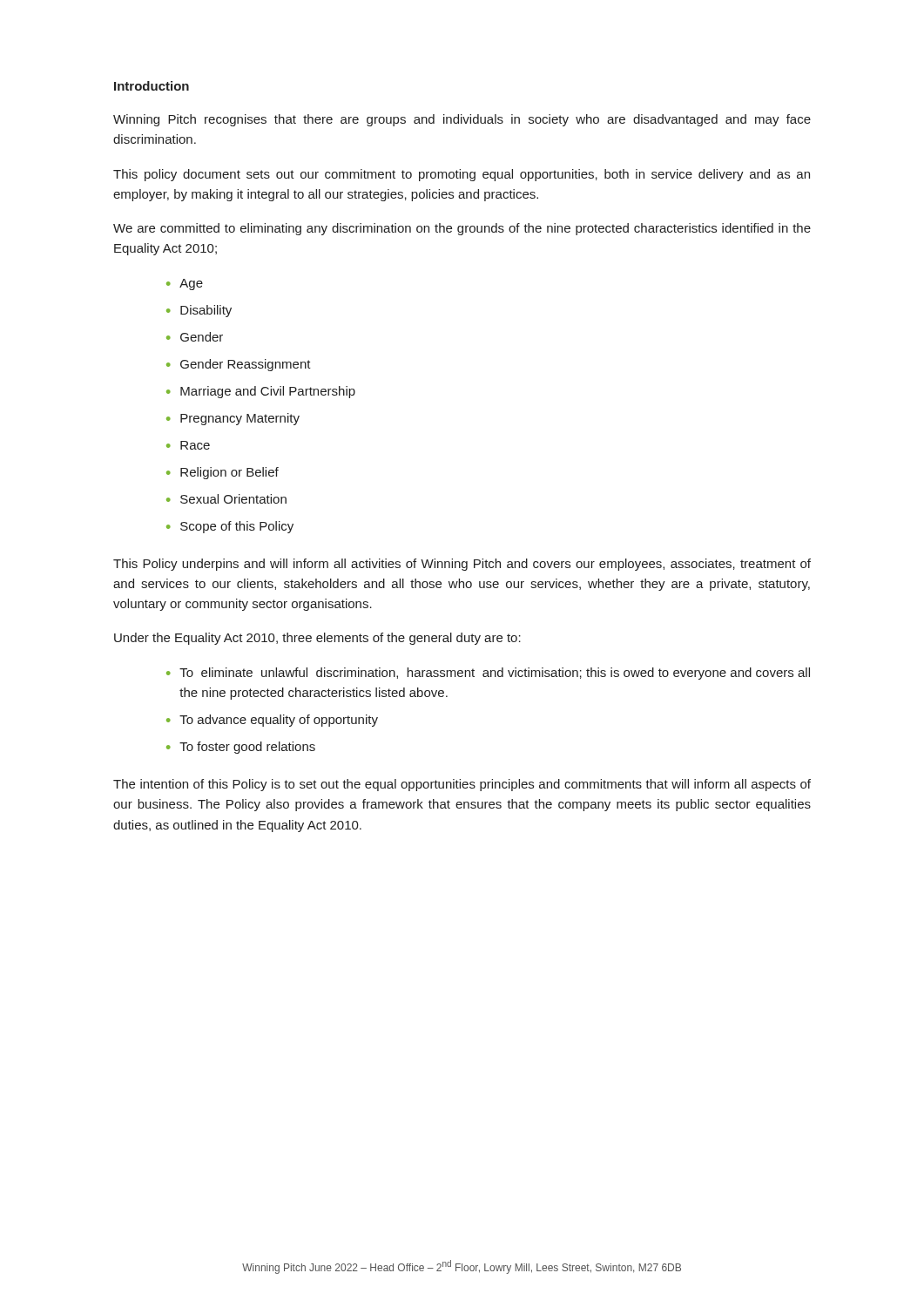
Task: Click on the region starting "• Marriage and Civil Partnership"
Action: 260,392
